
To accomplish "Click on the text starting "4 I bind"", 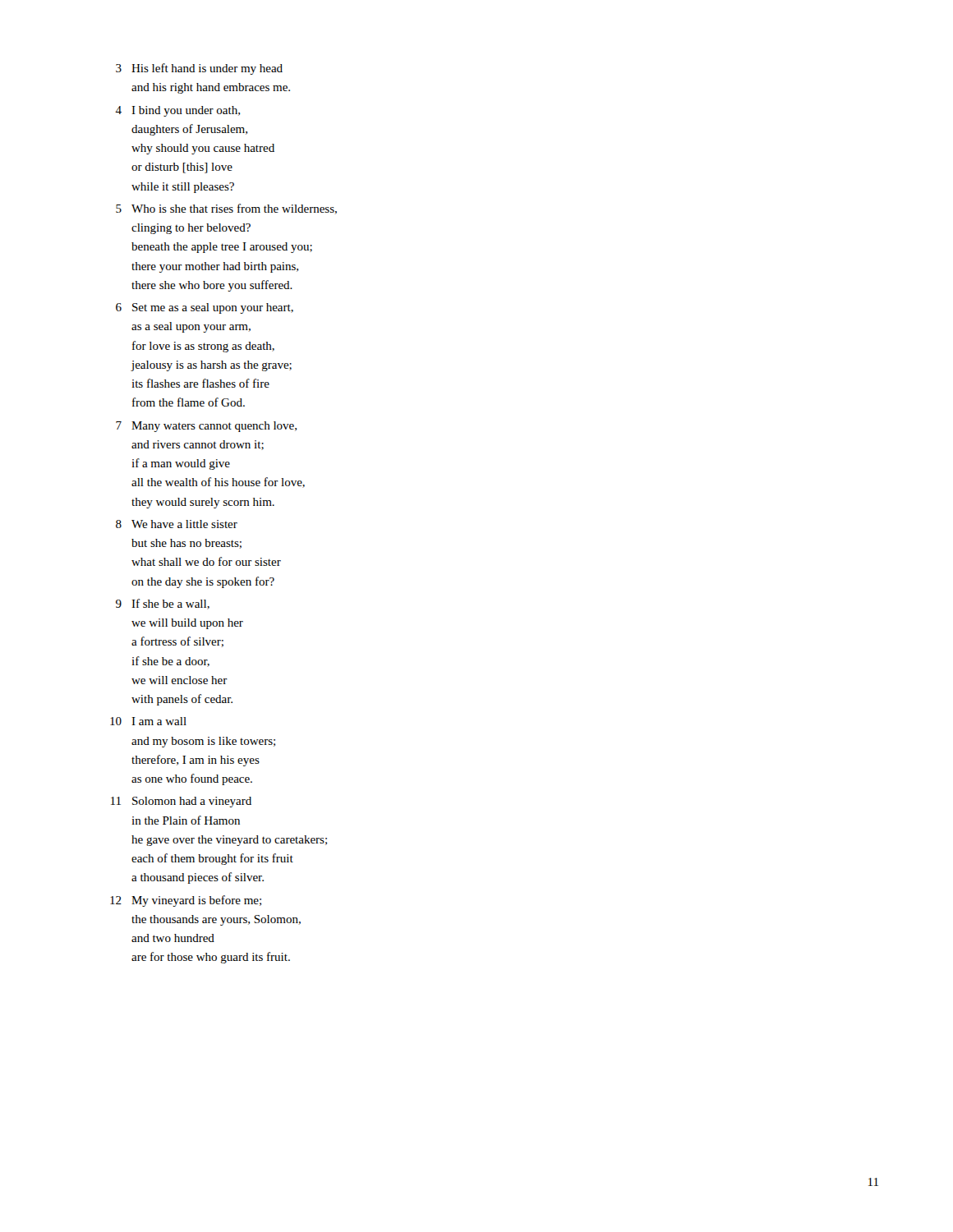I will pos(177,111).
